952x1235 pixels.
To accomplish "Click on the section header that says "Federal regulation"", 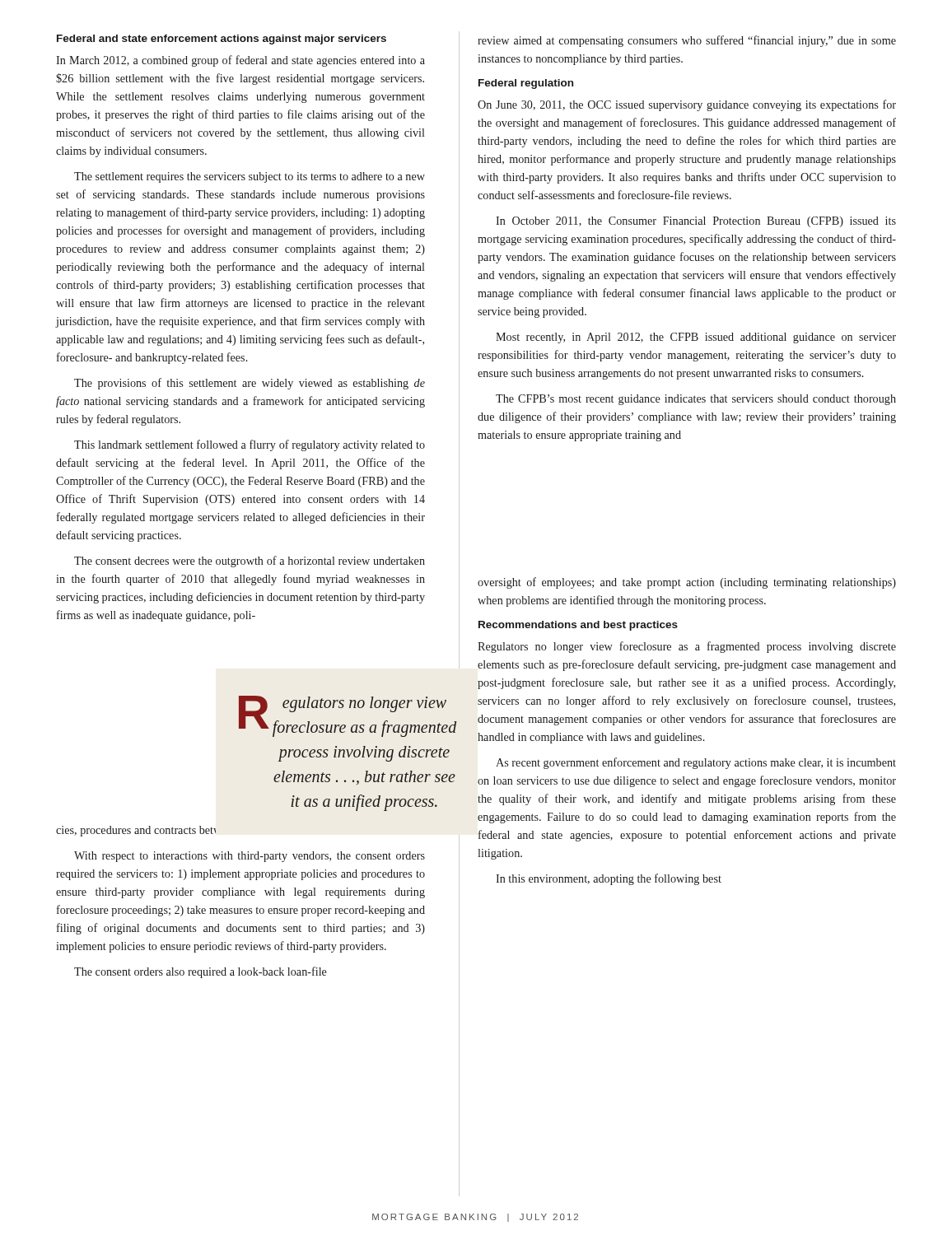I will pyautogui.click(x=526, y=83).
